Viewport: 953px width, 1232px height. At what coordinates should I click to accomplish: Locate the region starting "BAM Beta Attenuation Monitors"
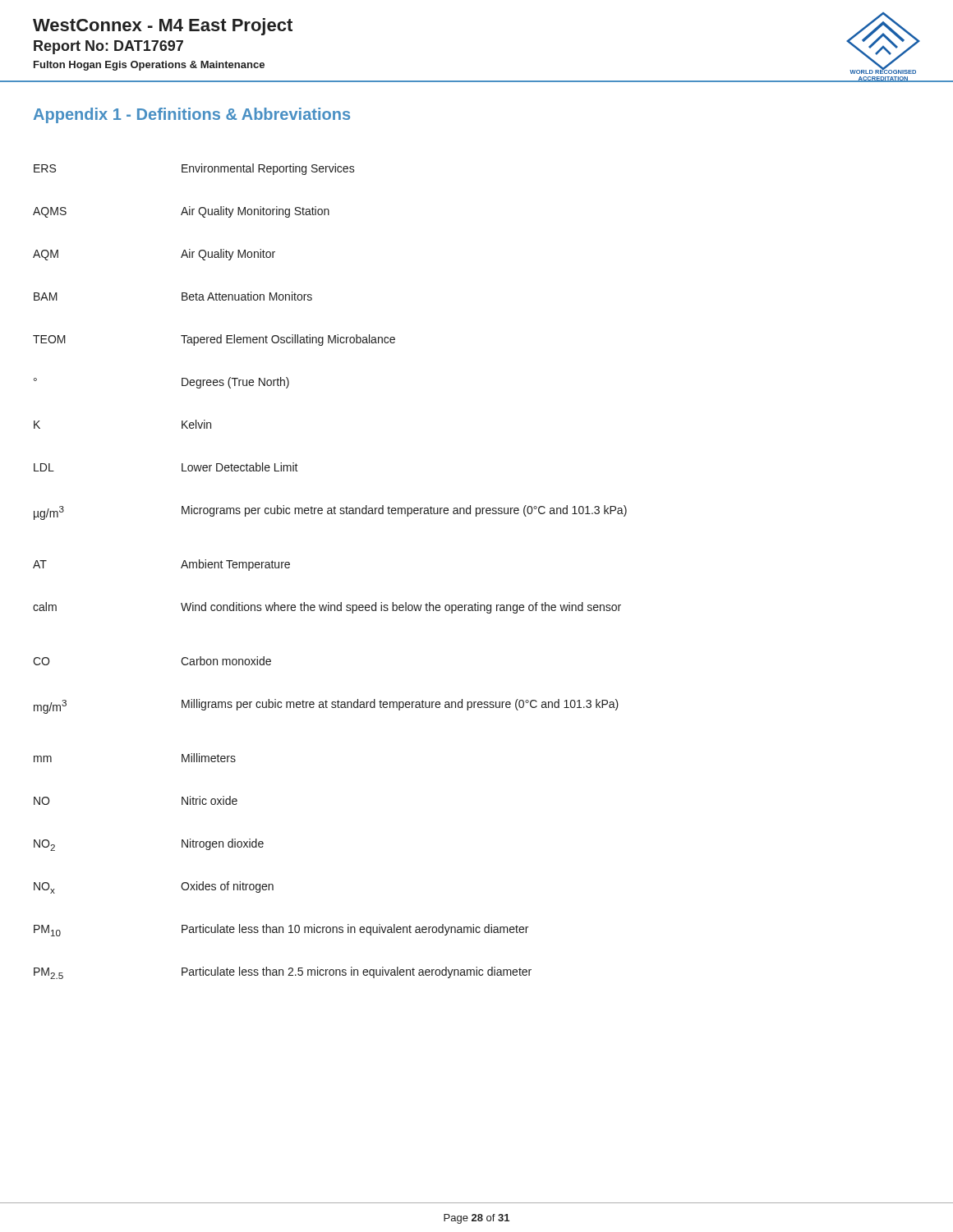42,296
